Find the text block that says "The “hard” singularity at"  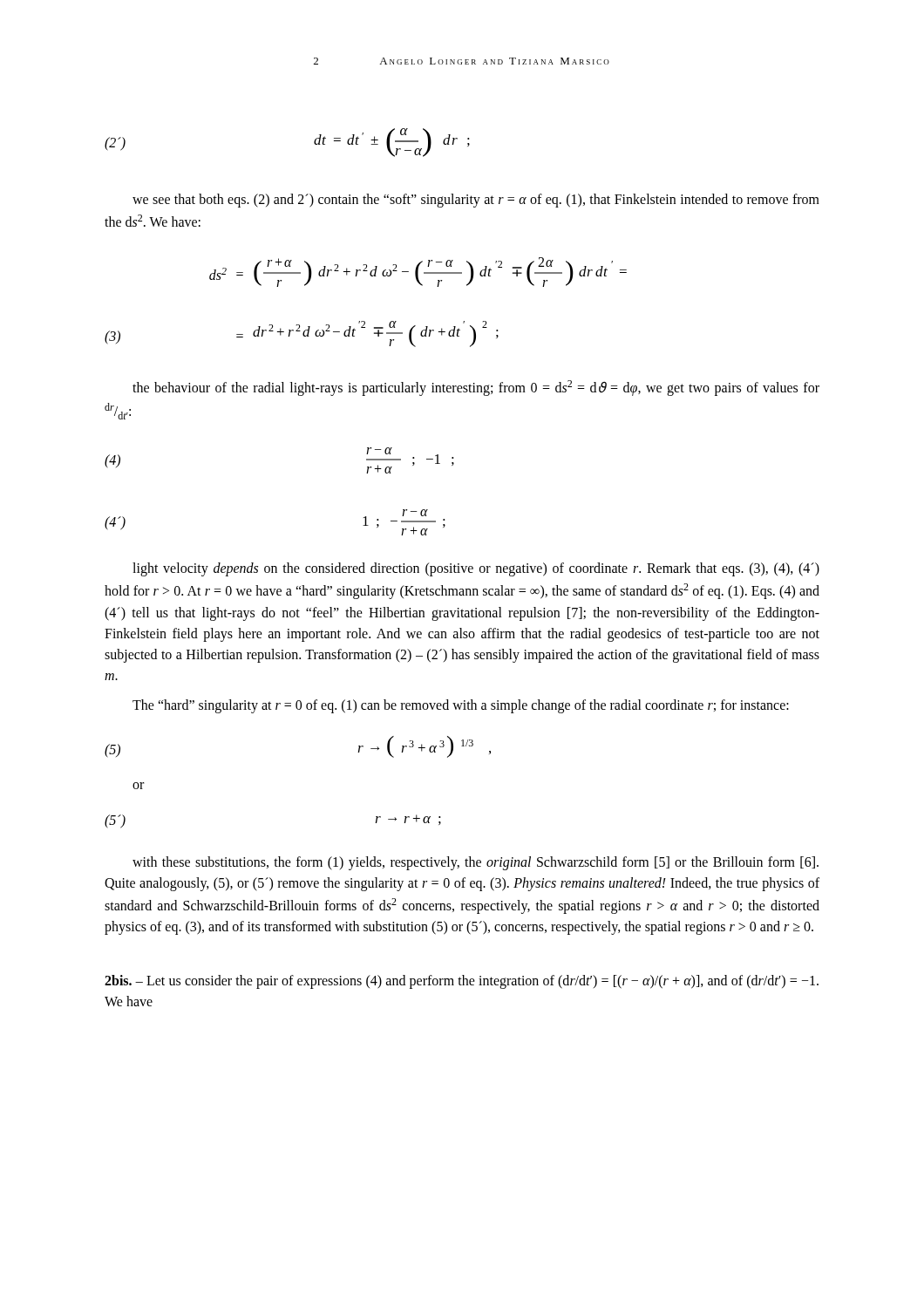[461, 705]
